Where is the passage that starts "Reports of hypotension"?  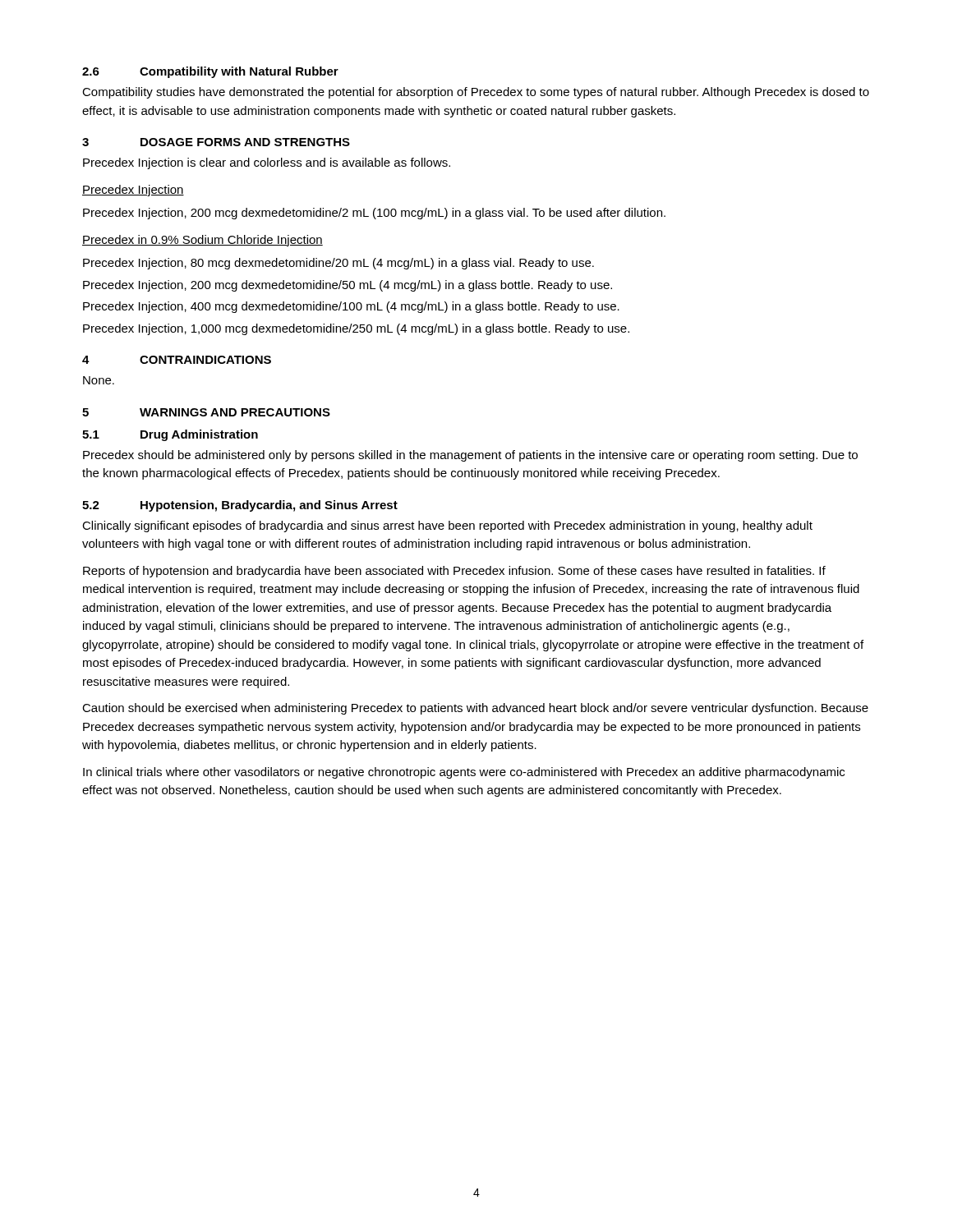pos(473,625)
